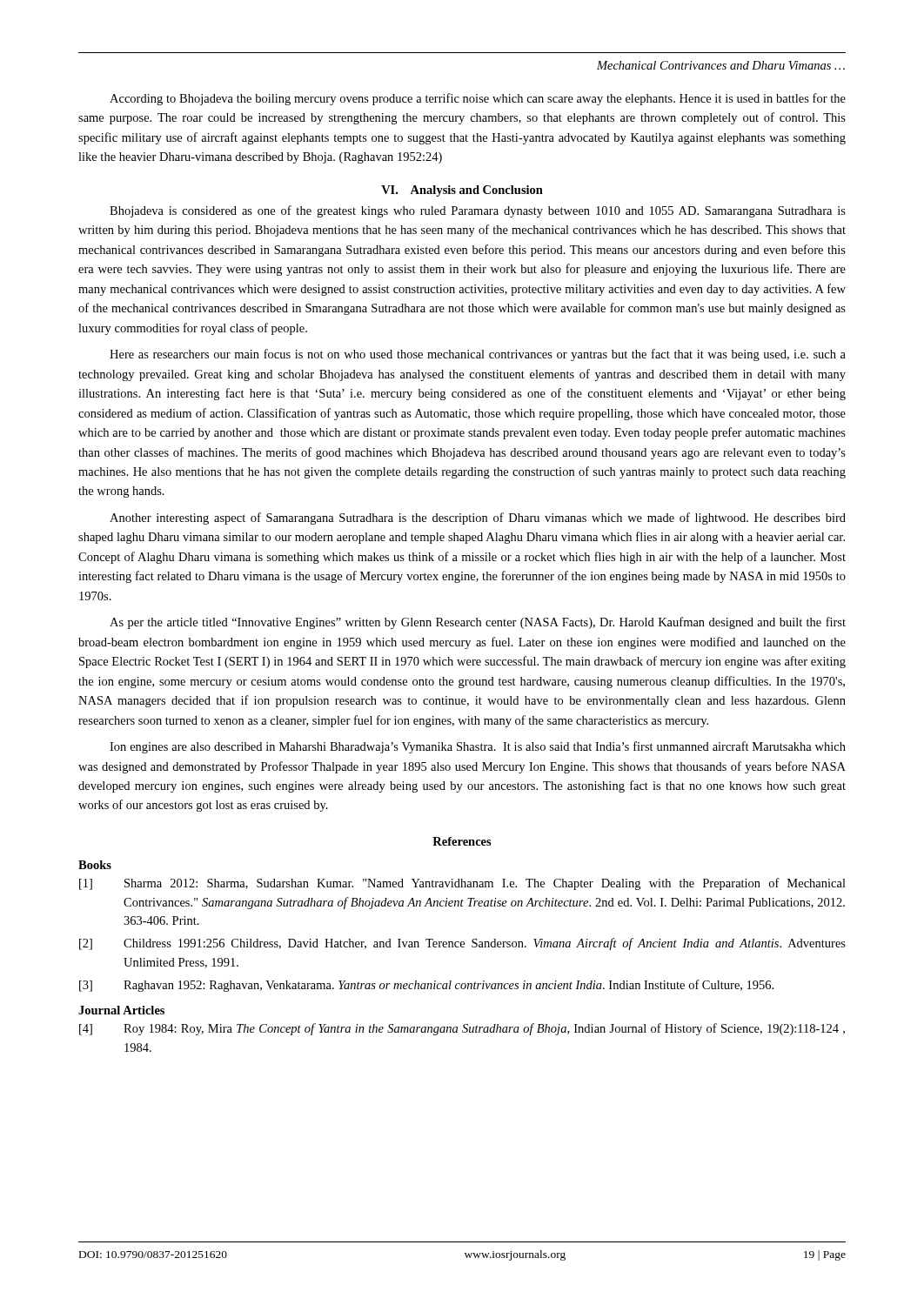
Task: Locate the region starting "Another interesting aspect of Samarangana Sutradhara"
Action: coord(462,557)
